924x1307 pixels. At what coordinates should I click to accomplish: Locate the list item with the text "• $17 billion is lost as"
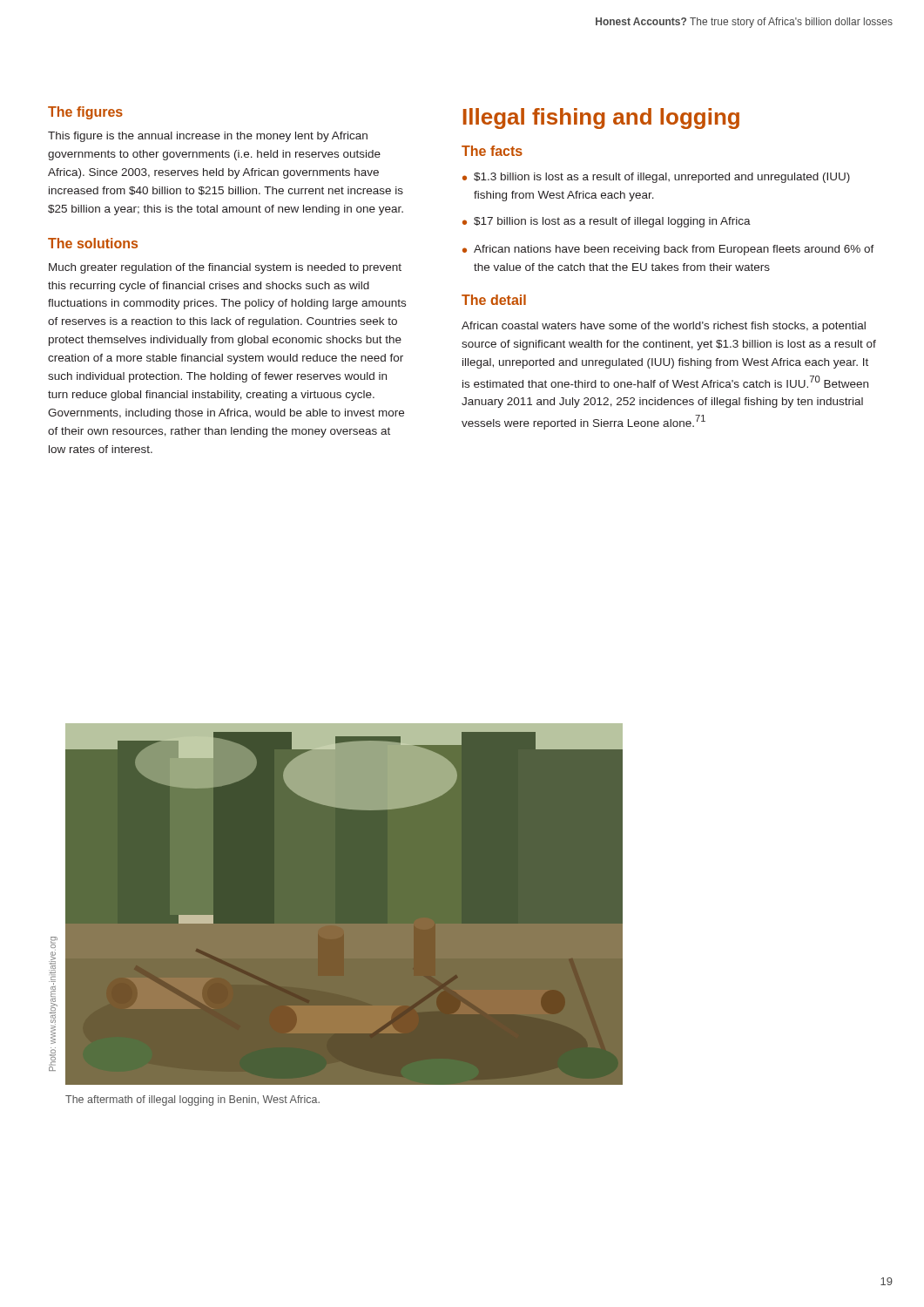[606, 223]
